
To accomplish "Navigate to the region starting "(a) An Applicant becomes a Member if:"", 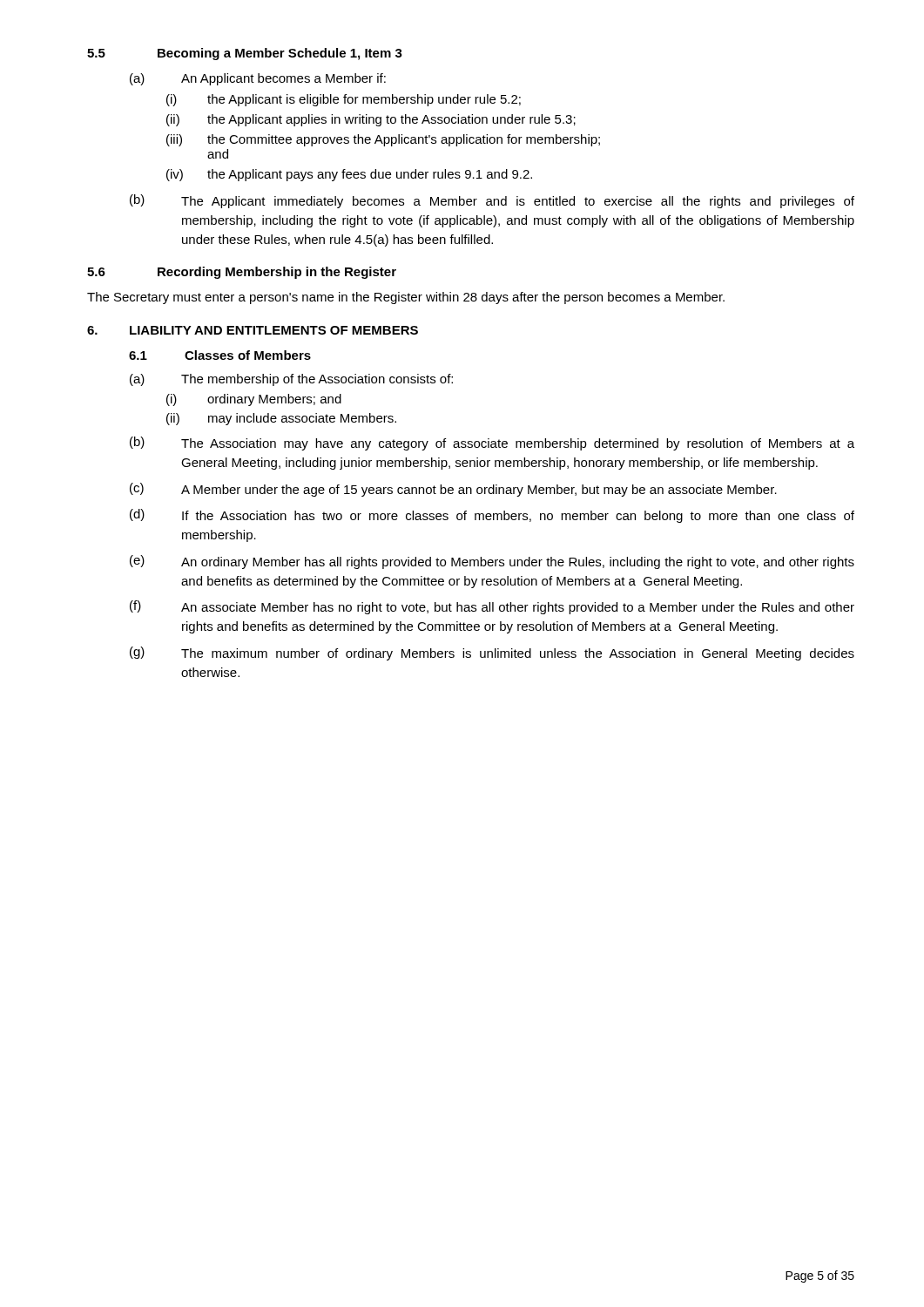I will point(258,79).
